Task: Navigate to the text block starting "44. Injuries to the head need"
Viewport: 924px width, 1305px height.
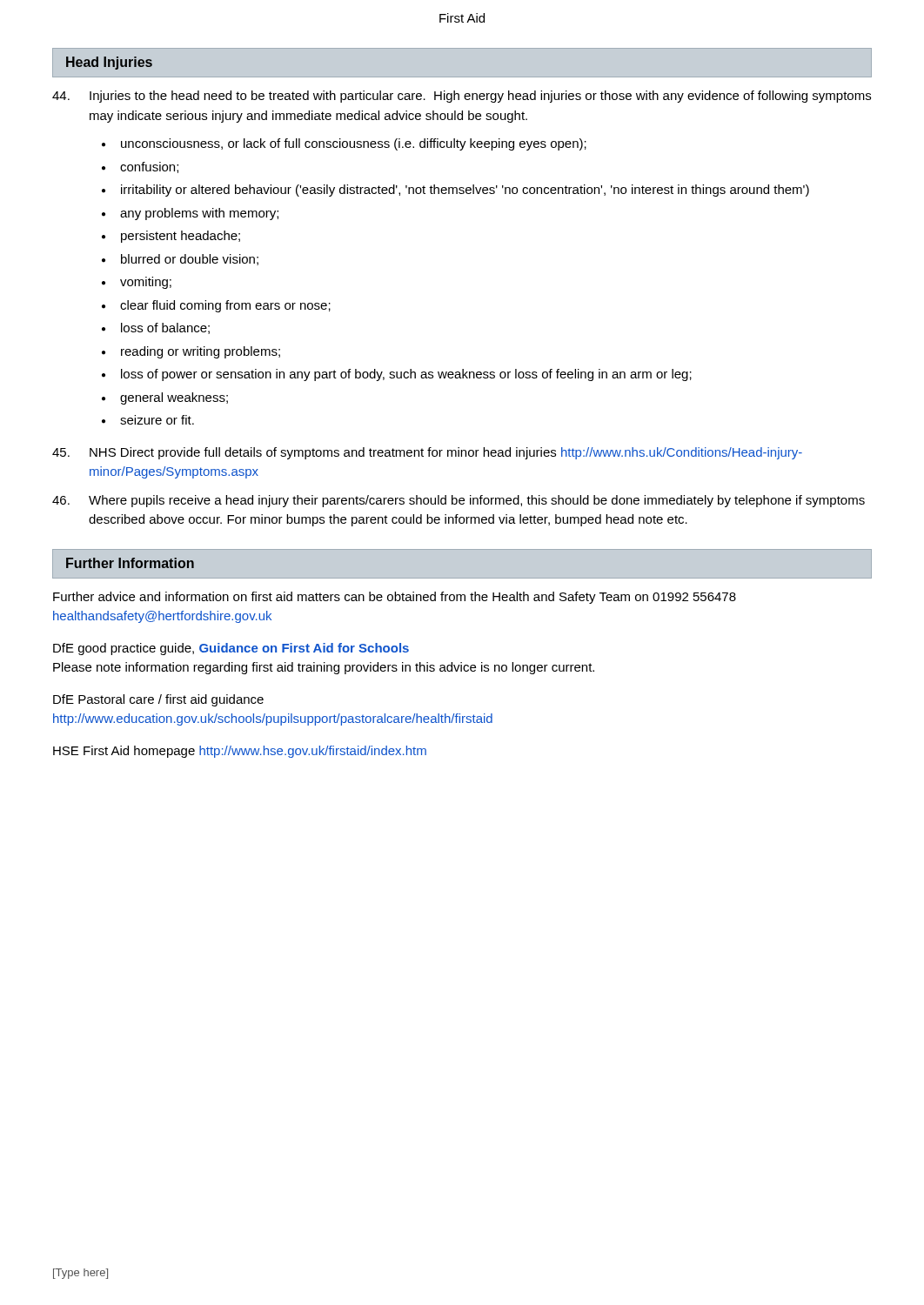Action: click(462, 106)
